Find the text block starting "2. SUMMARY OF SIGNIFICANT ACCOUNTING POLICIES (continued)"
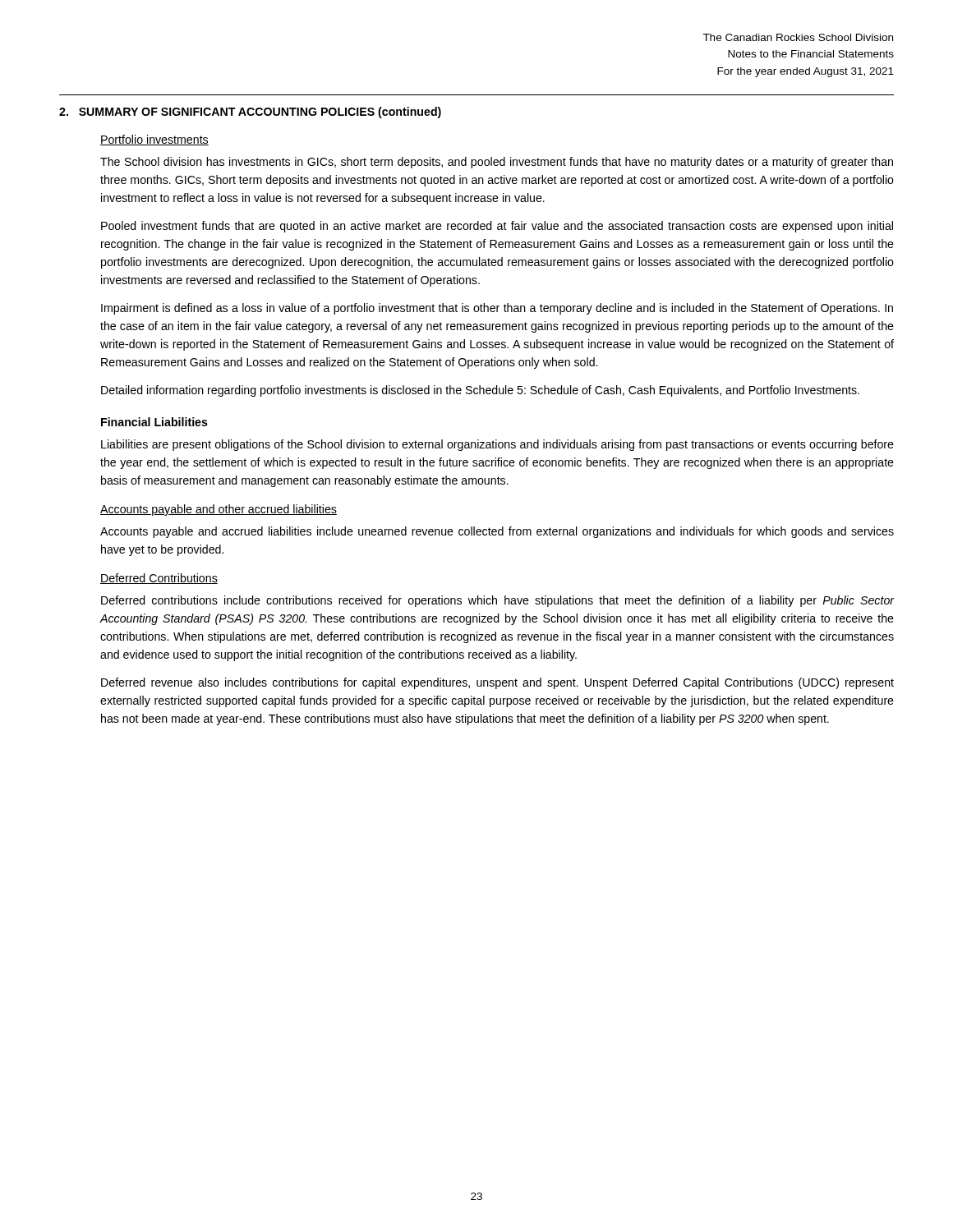The image size is (953, 1232). coord(250,112)
